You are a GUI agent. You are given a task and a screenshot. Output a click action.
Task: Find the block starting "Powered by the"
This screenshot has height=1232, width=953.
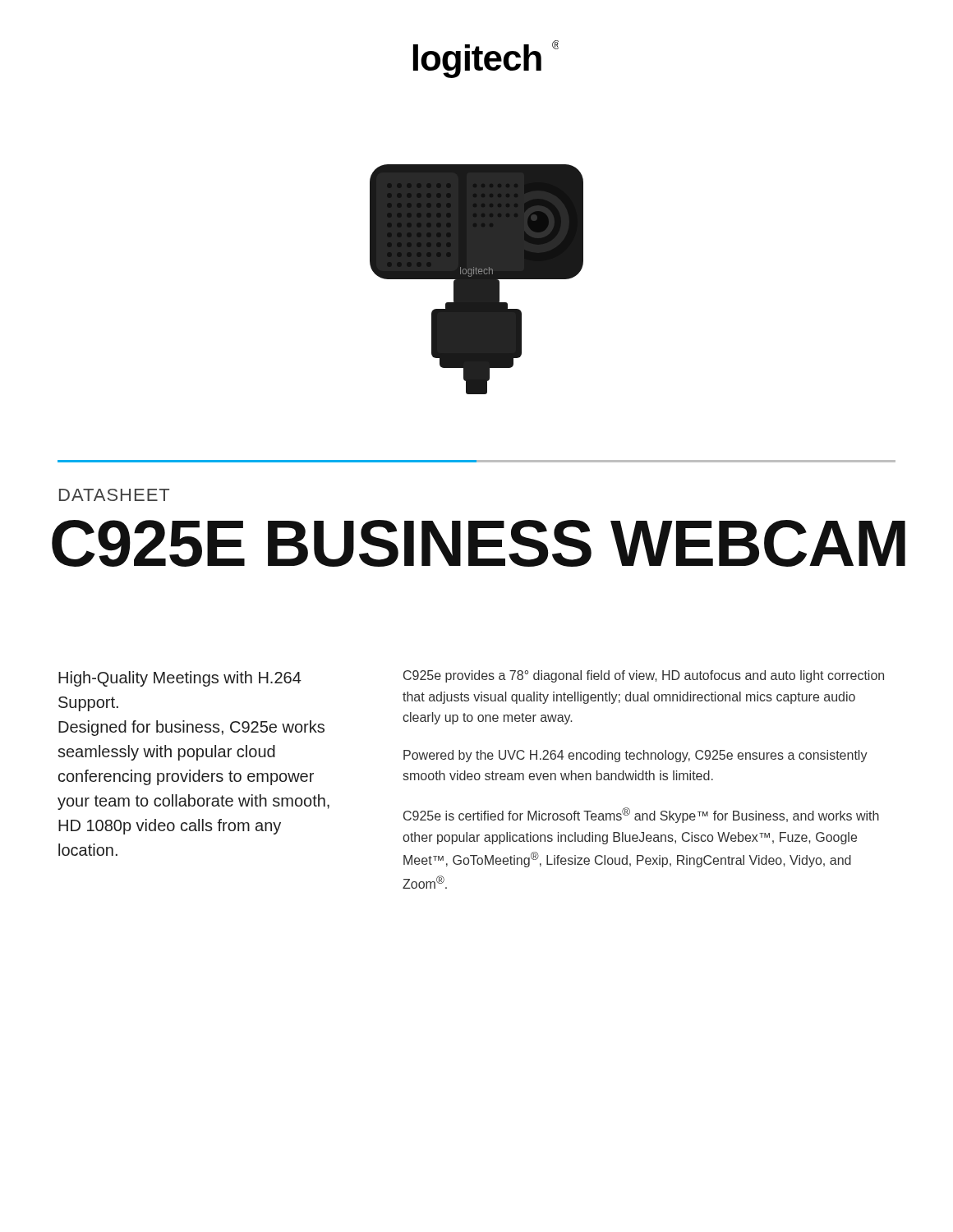click(x=649, y=766)
